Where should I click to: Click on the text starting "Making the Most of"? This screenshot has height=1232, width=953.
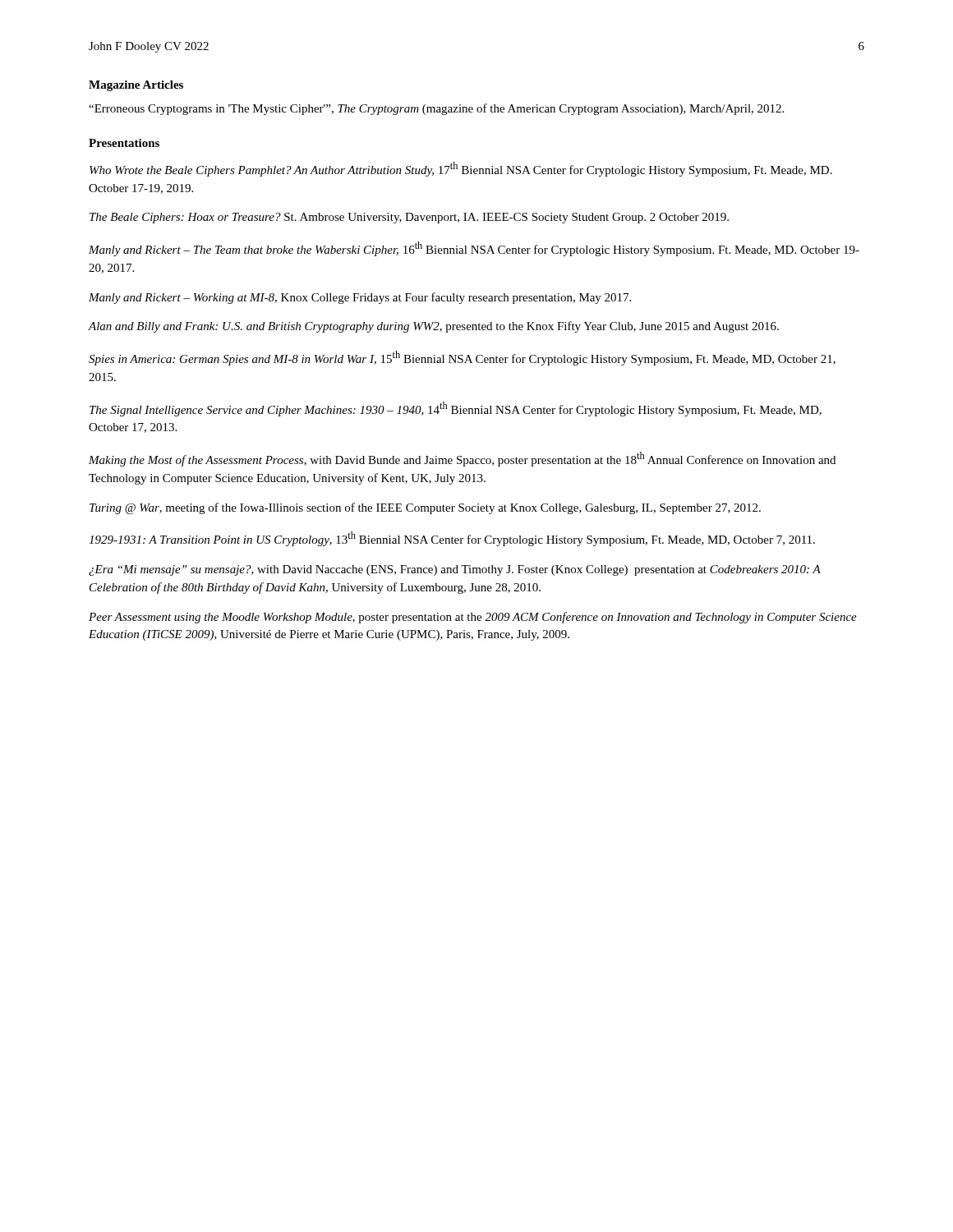pos(462,467)
